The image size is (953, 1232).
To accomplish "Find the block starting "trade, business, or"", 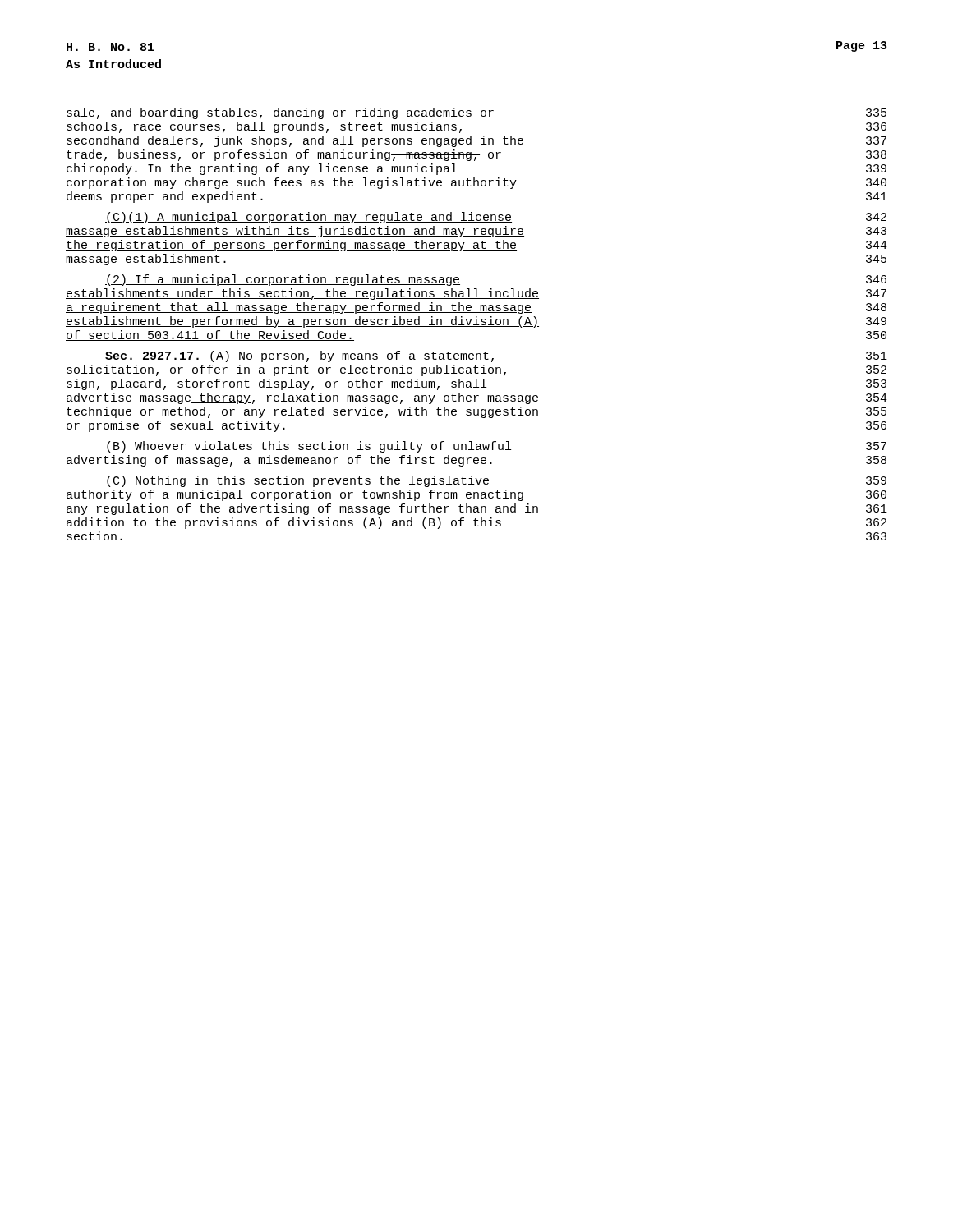I will 476,156.
